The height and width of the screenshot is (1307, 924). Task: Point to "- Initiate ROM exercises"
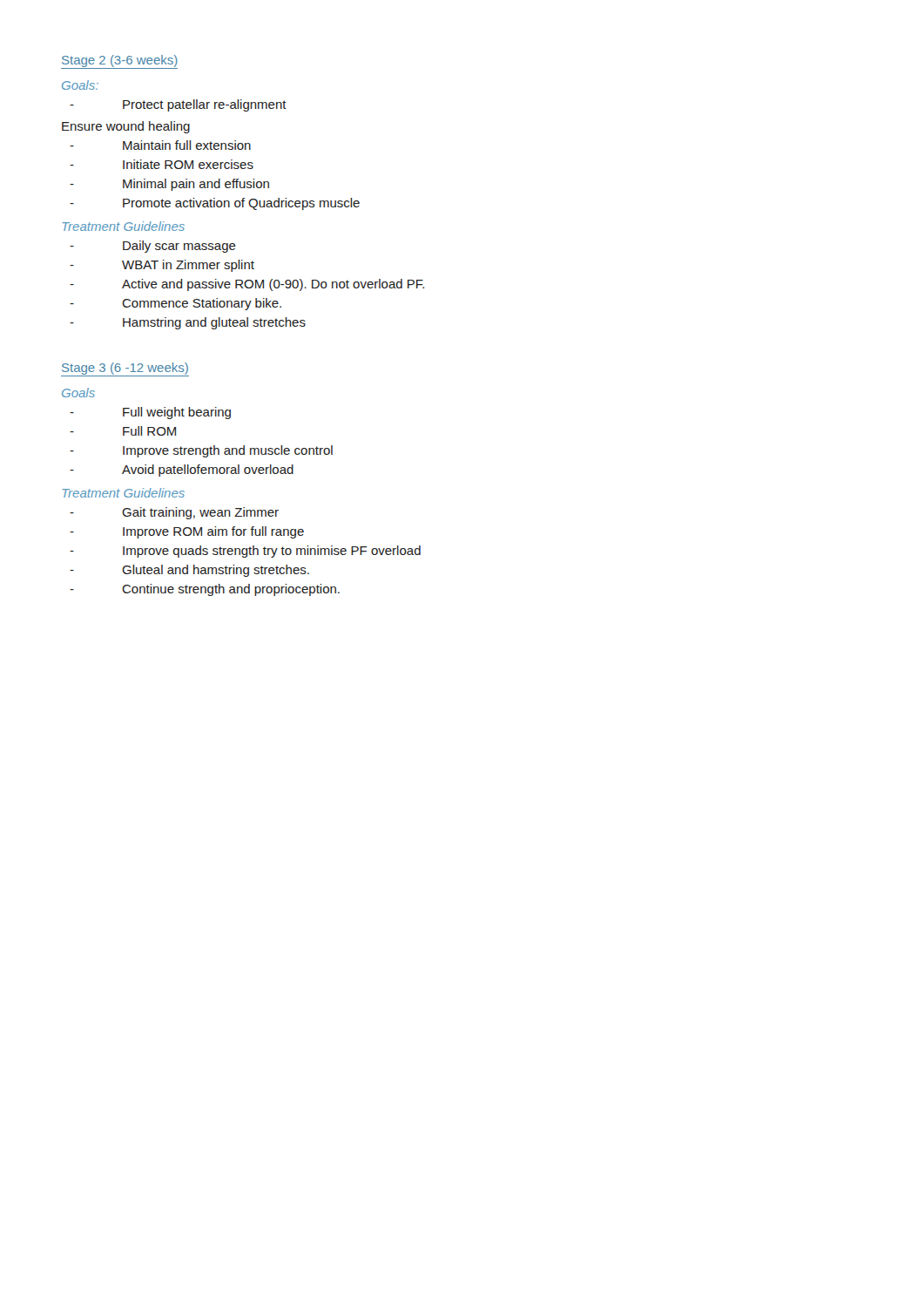point(162,164)
